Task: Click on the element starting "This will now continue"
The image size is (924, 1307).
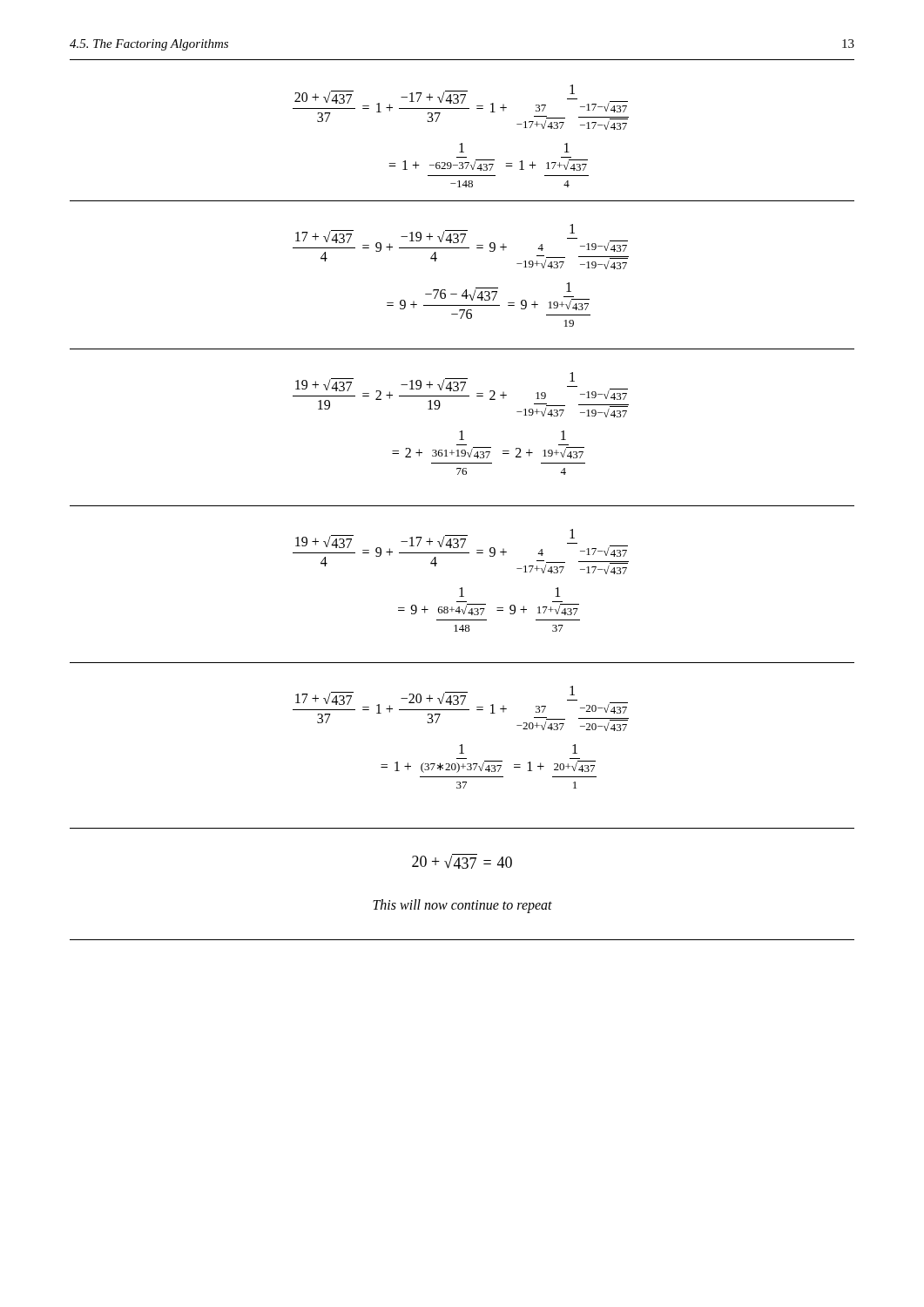Action: (462, 905)
